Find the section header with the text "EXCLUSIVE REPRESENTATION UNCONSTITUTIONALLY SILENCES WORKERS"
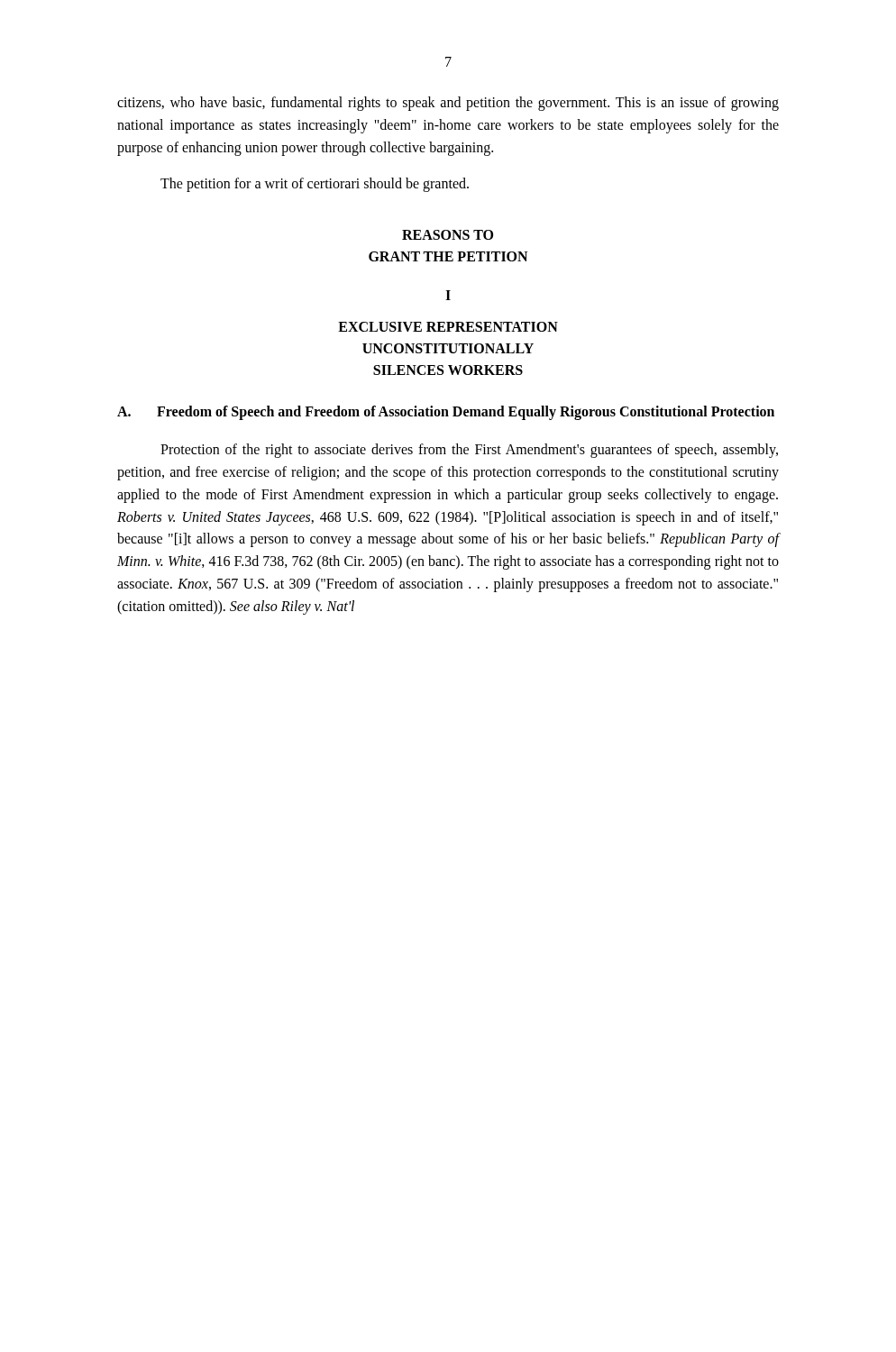The image size is (896, 1352). point(448,349)
